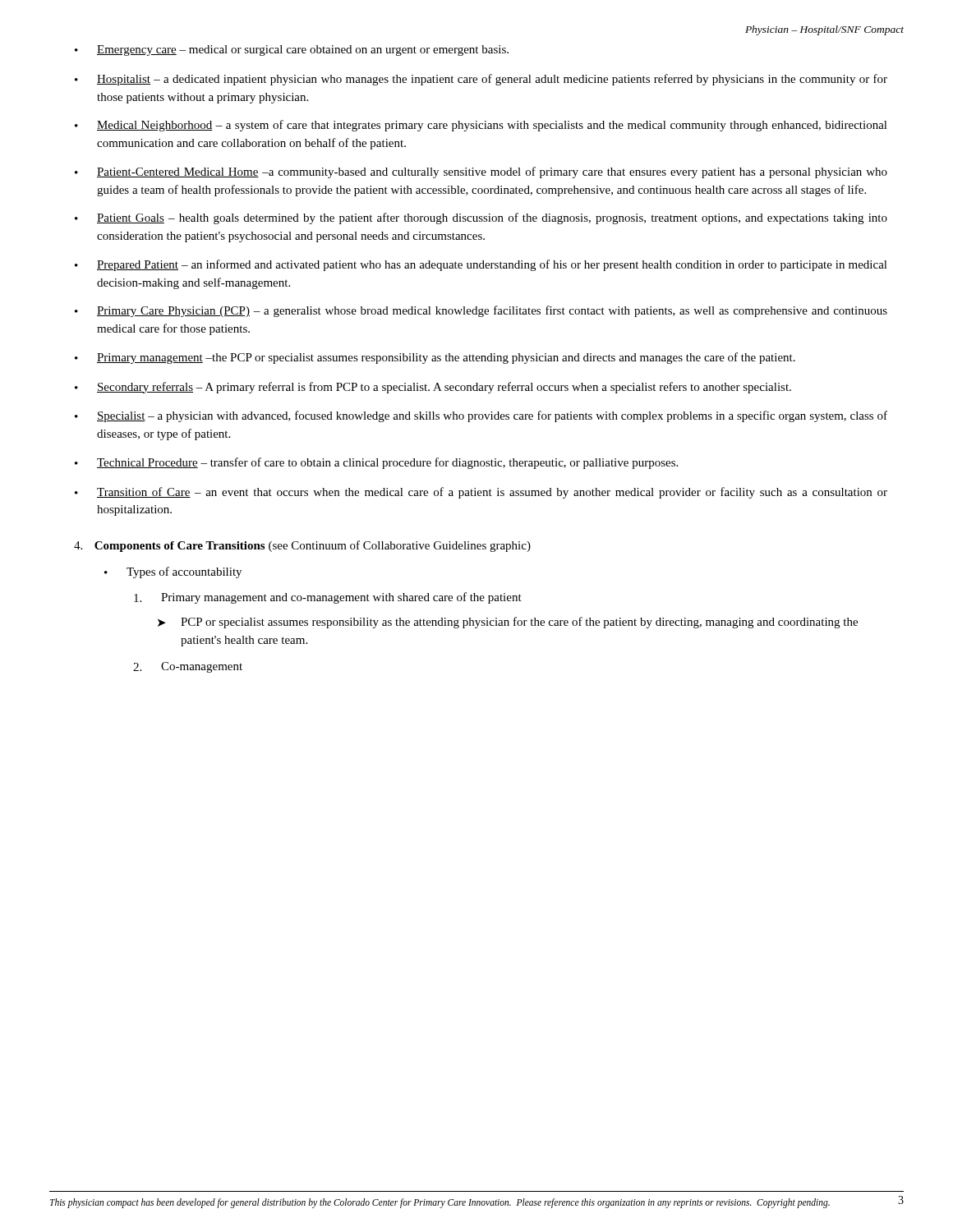Click the passage that begins "• Specialist – a physician with"
Image resolution: width=953 pixels, height=1232 pixels.
coord(481,425)
